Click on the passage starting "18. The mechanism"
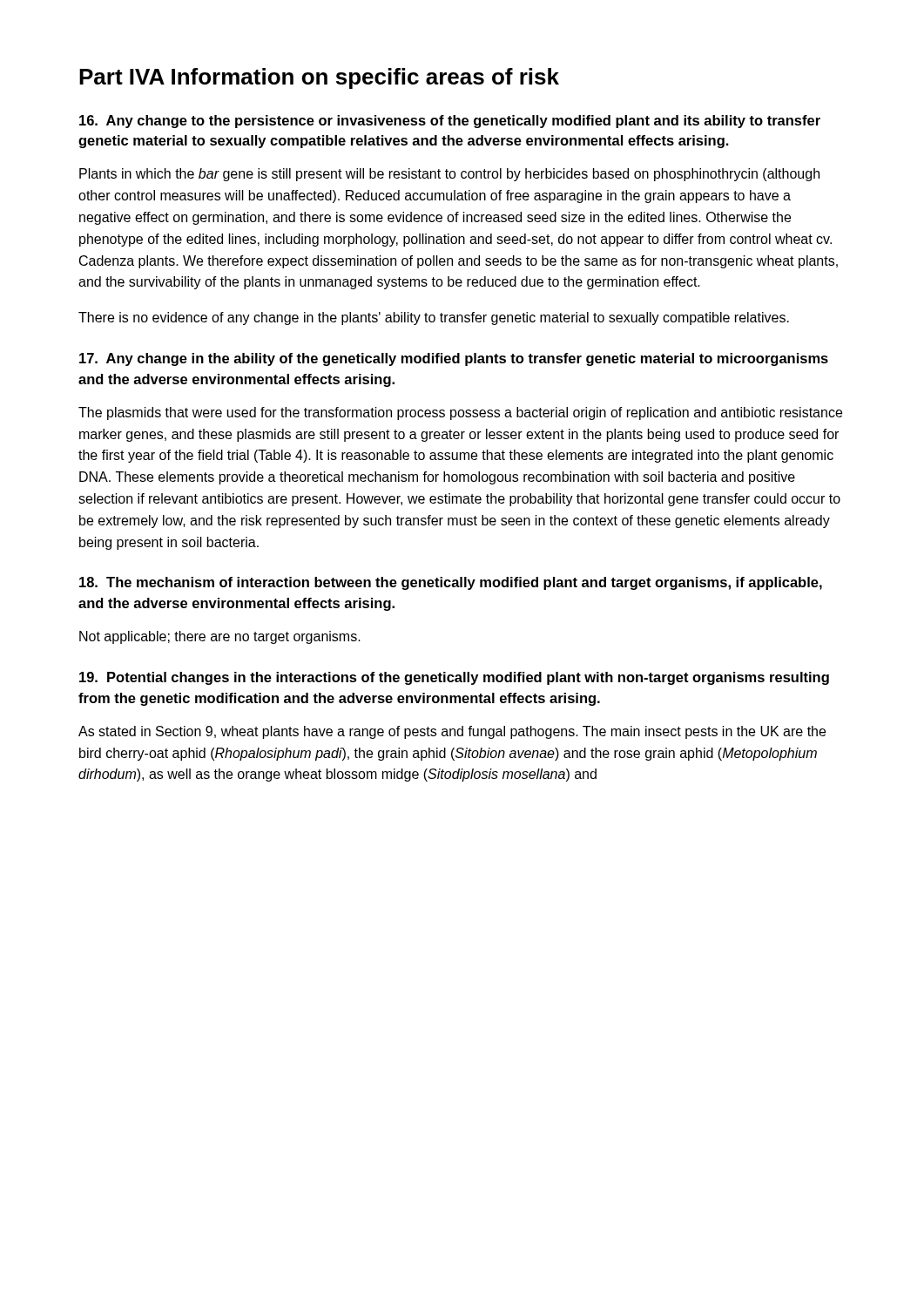Viewport: 924px width, 1307px height. coord(450,593)
